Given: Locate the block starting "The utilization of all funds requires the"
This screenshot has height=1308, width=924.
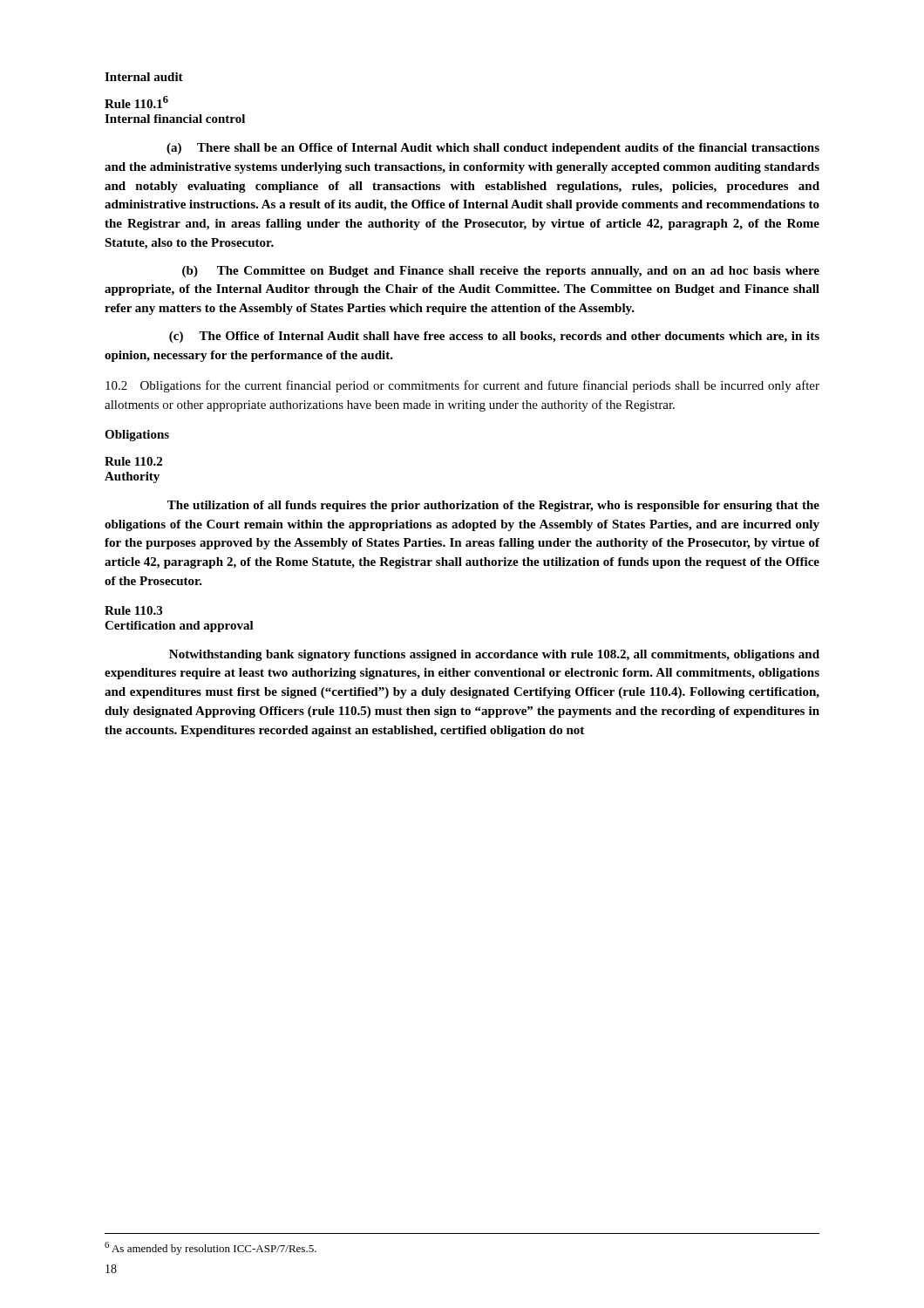Looking at the screenshot, I should [462, 543].
